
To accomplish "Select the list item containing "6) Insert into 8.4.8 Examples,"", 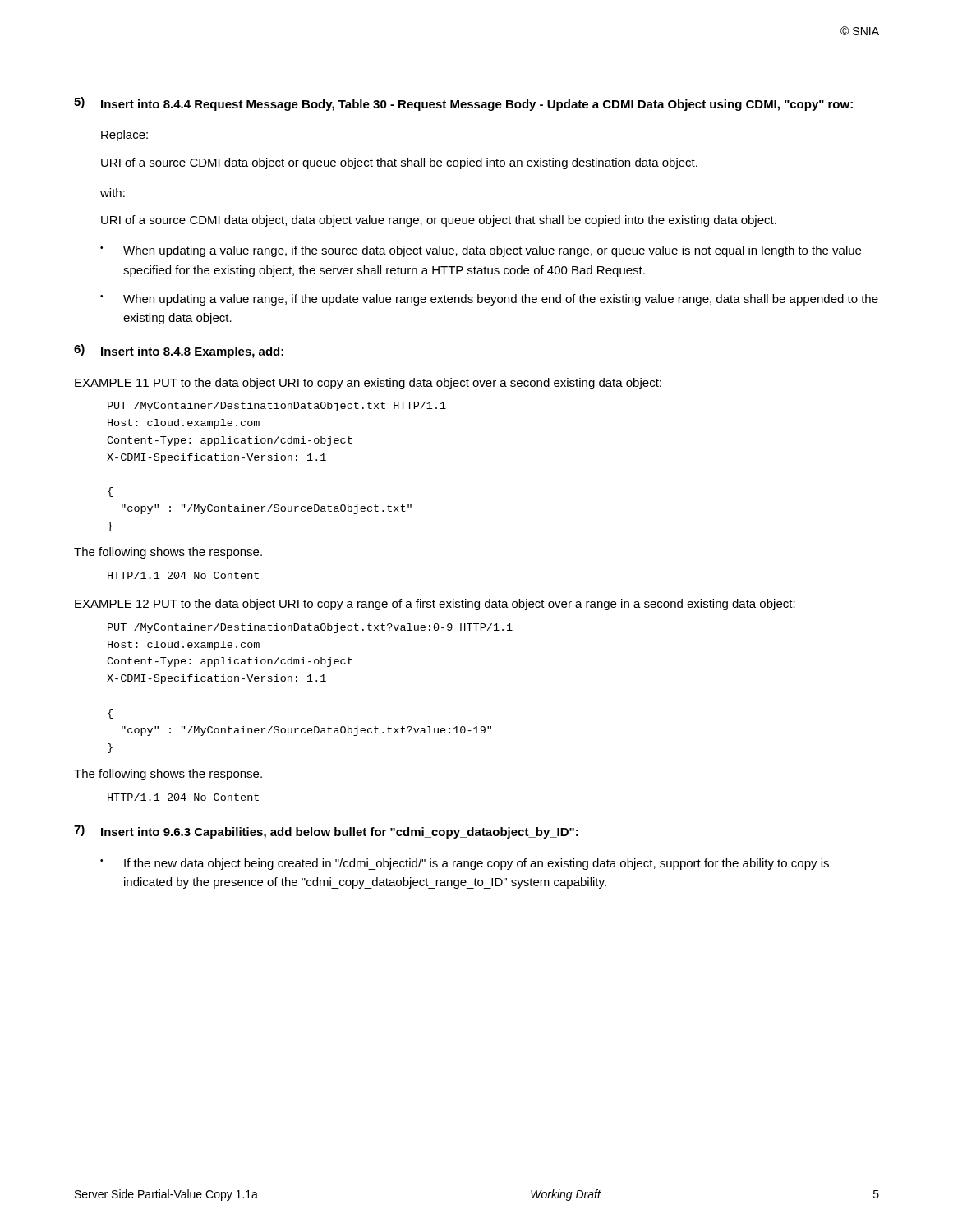I will pos(179,351).
